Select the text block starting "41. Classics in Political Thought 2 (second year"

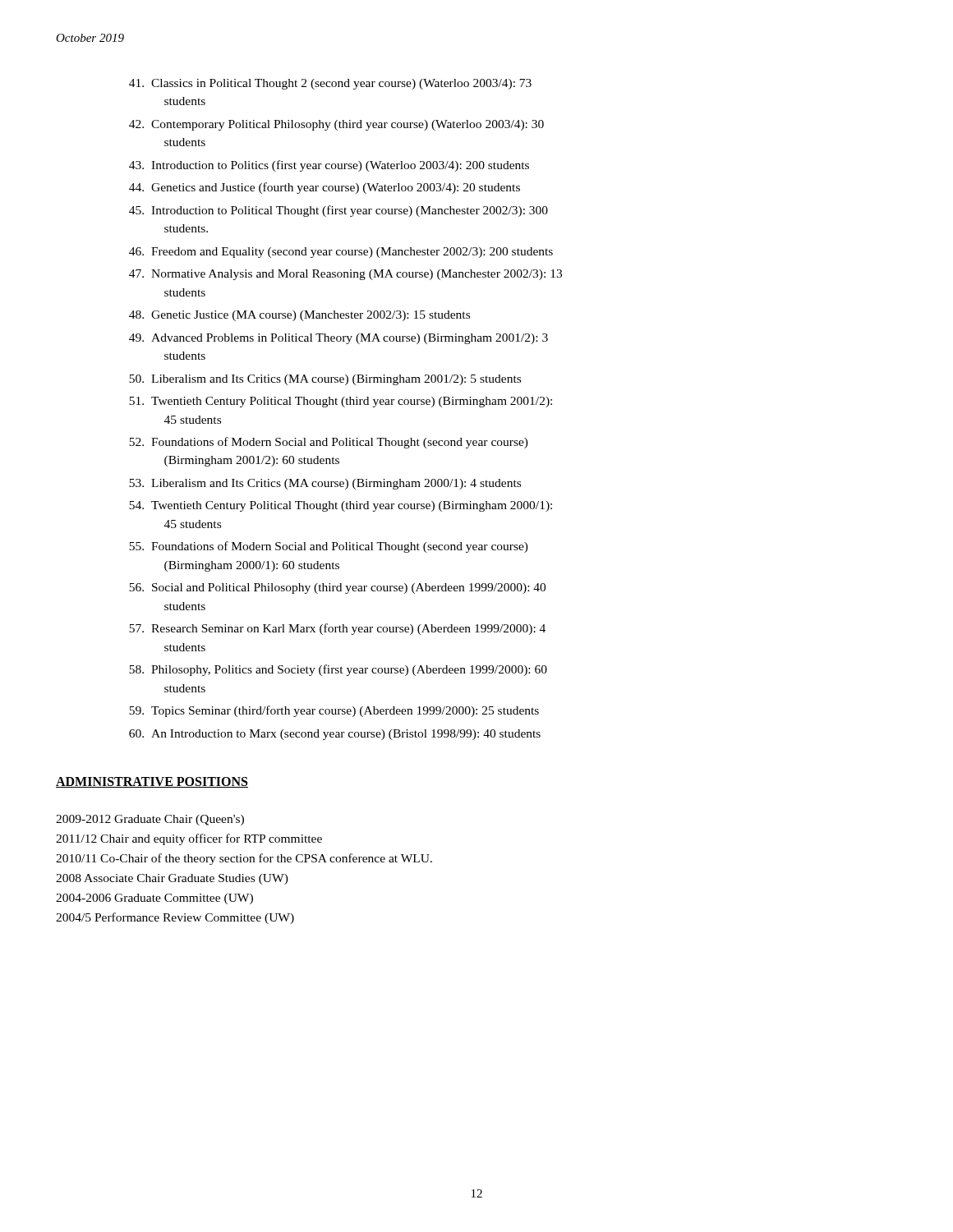point(501,92)
